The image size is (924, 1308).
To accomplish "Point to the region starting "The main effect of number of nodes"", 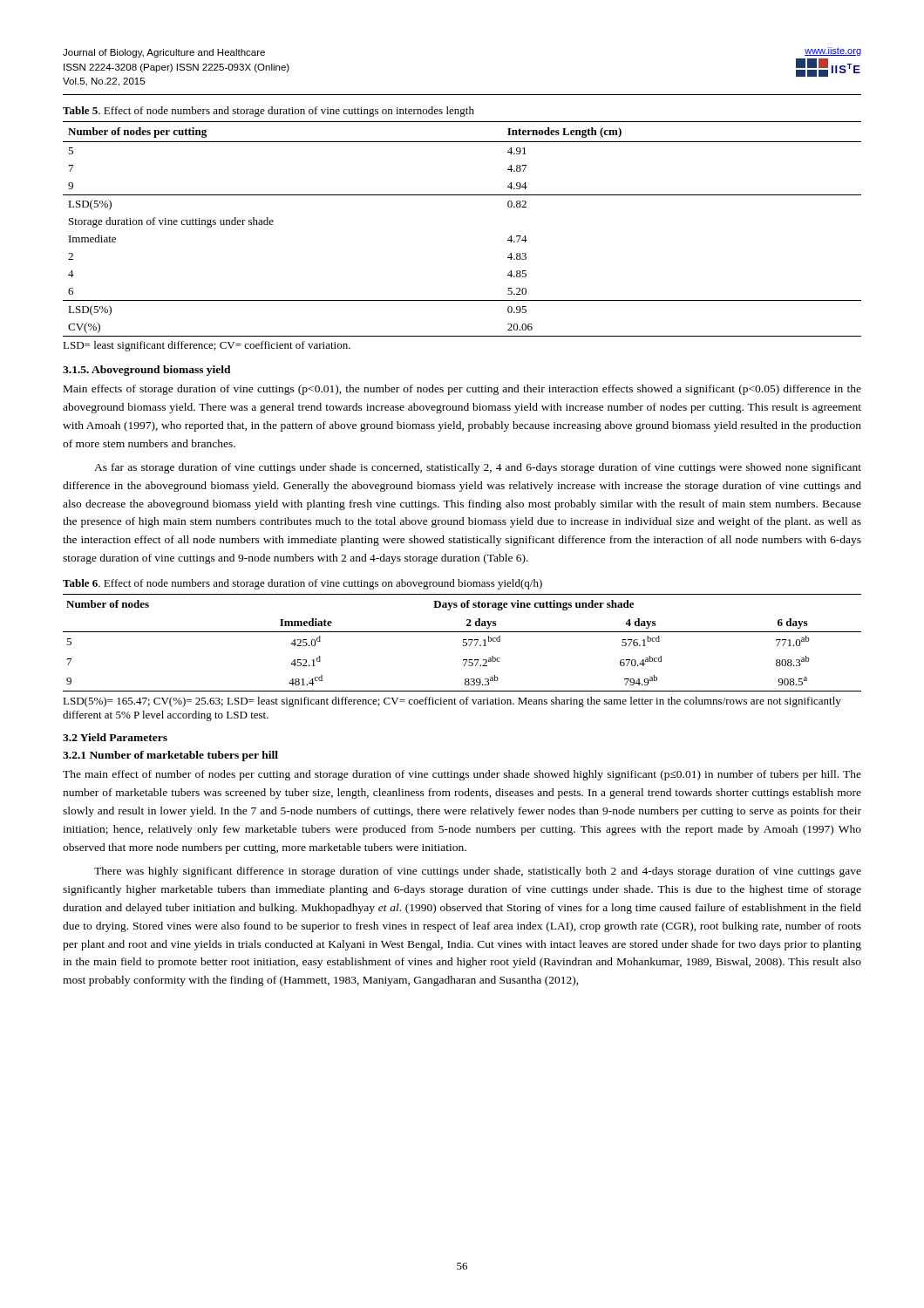I will pos(462,811).
